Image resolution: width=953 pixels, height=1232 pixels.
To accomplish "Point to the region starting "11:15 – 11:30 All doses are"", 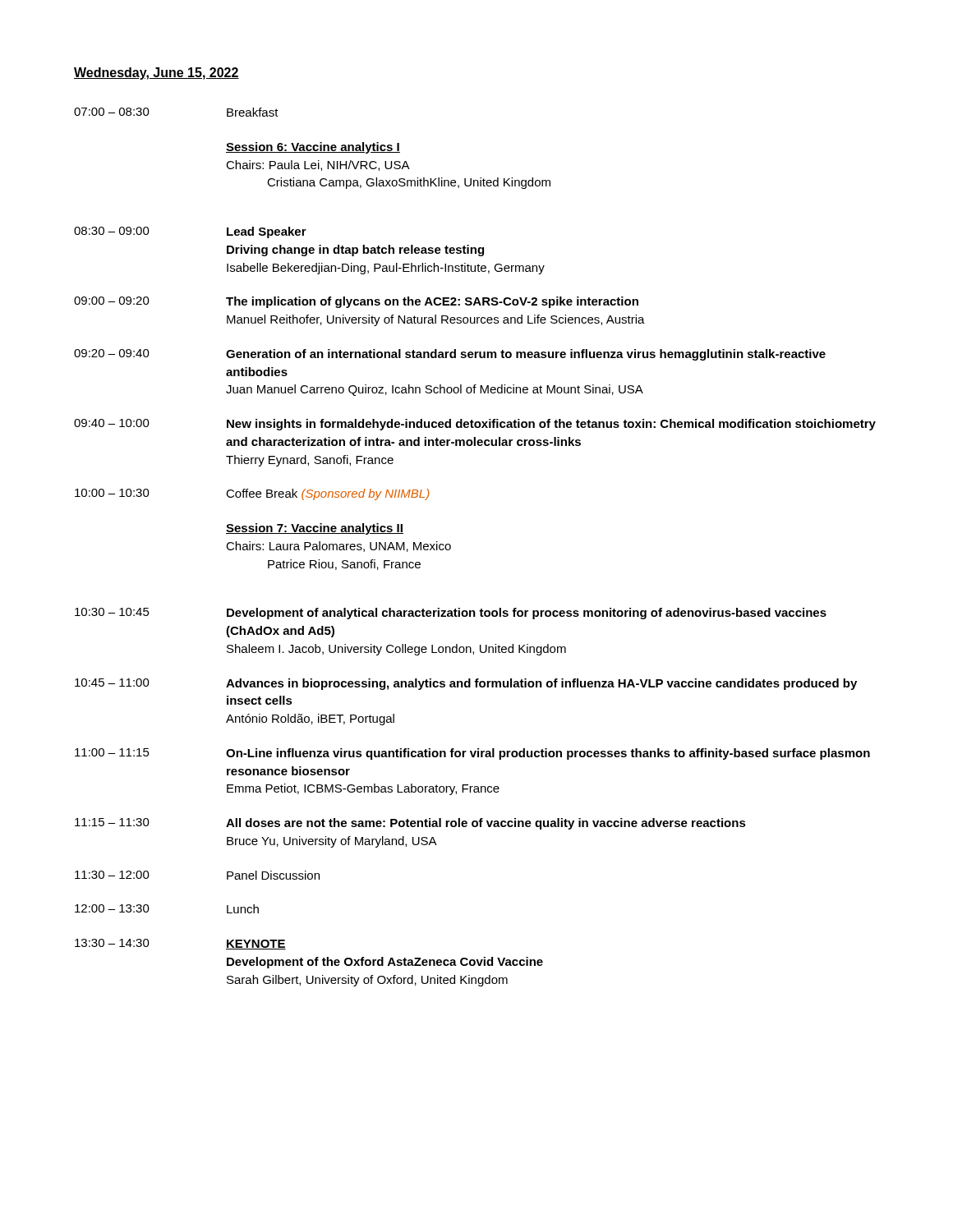I will tap(476, 832).
